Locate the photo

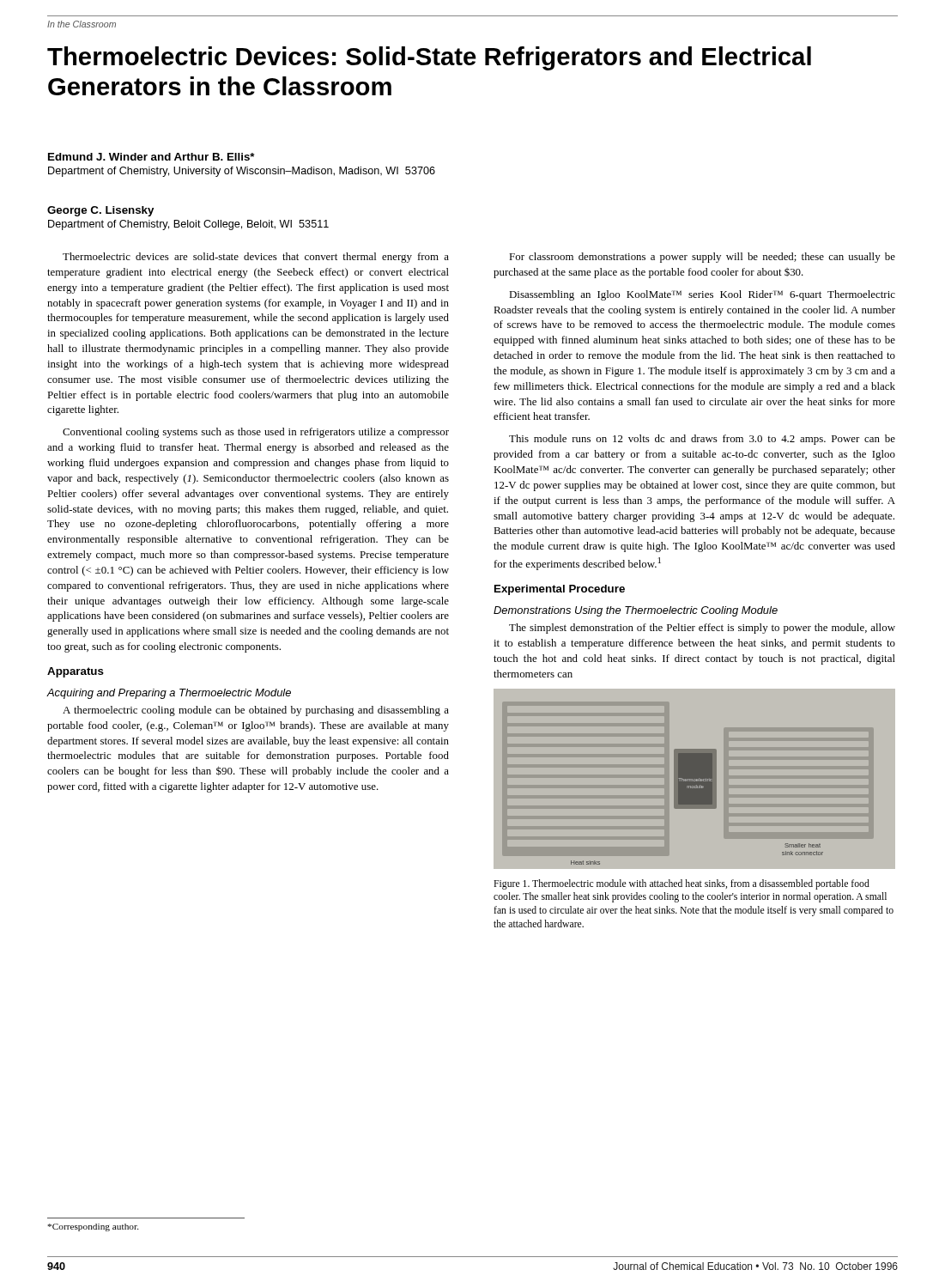pos(694,780)
